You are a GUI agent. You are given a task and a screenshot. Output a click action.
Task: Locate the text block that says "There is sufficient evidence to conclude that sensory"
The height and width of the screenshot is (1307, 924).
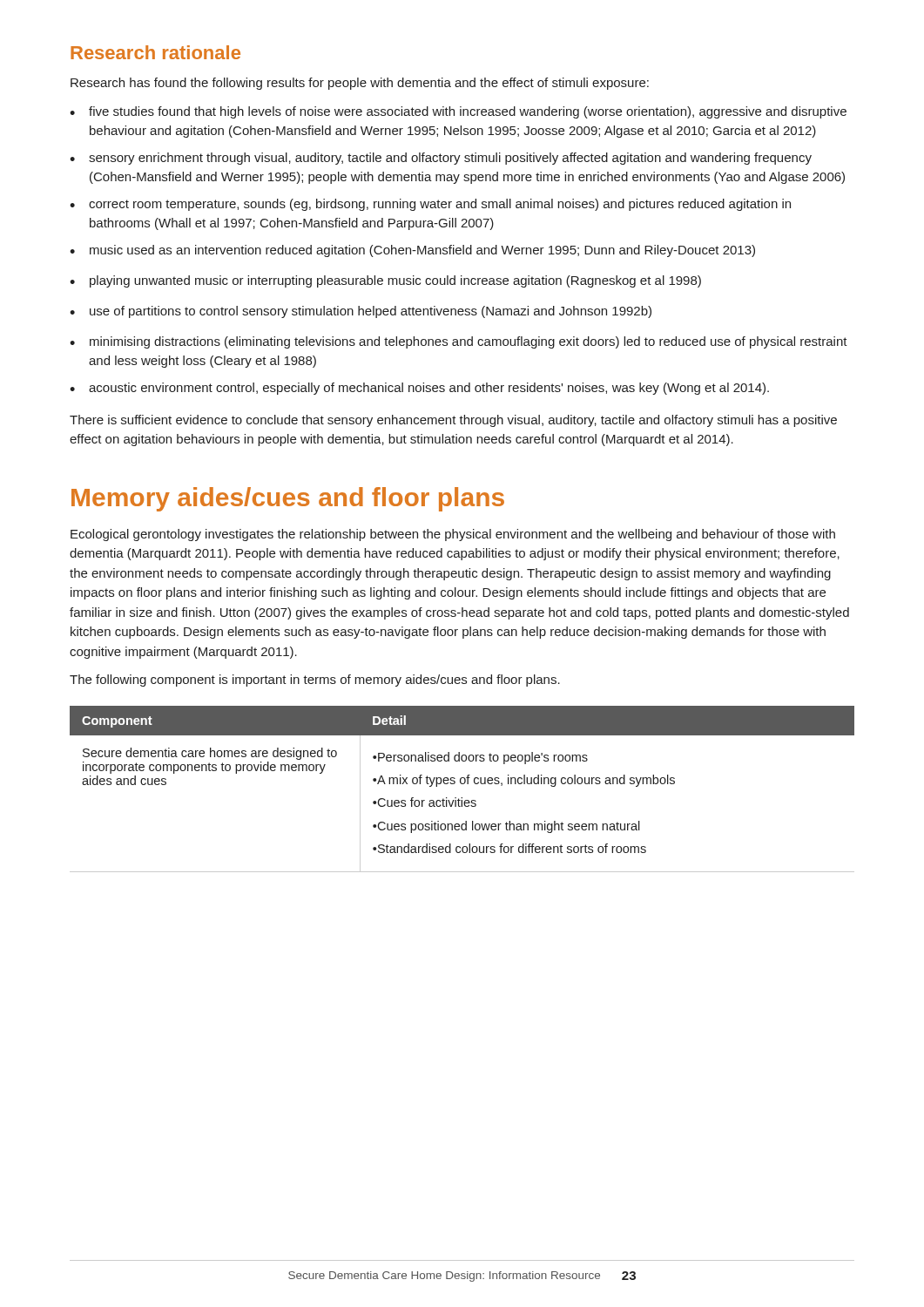(x=462, y=430)
